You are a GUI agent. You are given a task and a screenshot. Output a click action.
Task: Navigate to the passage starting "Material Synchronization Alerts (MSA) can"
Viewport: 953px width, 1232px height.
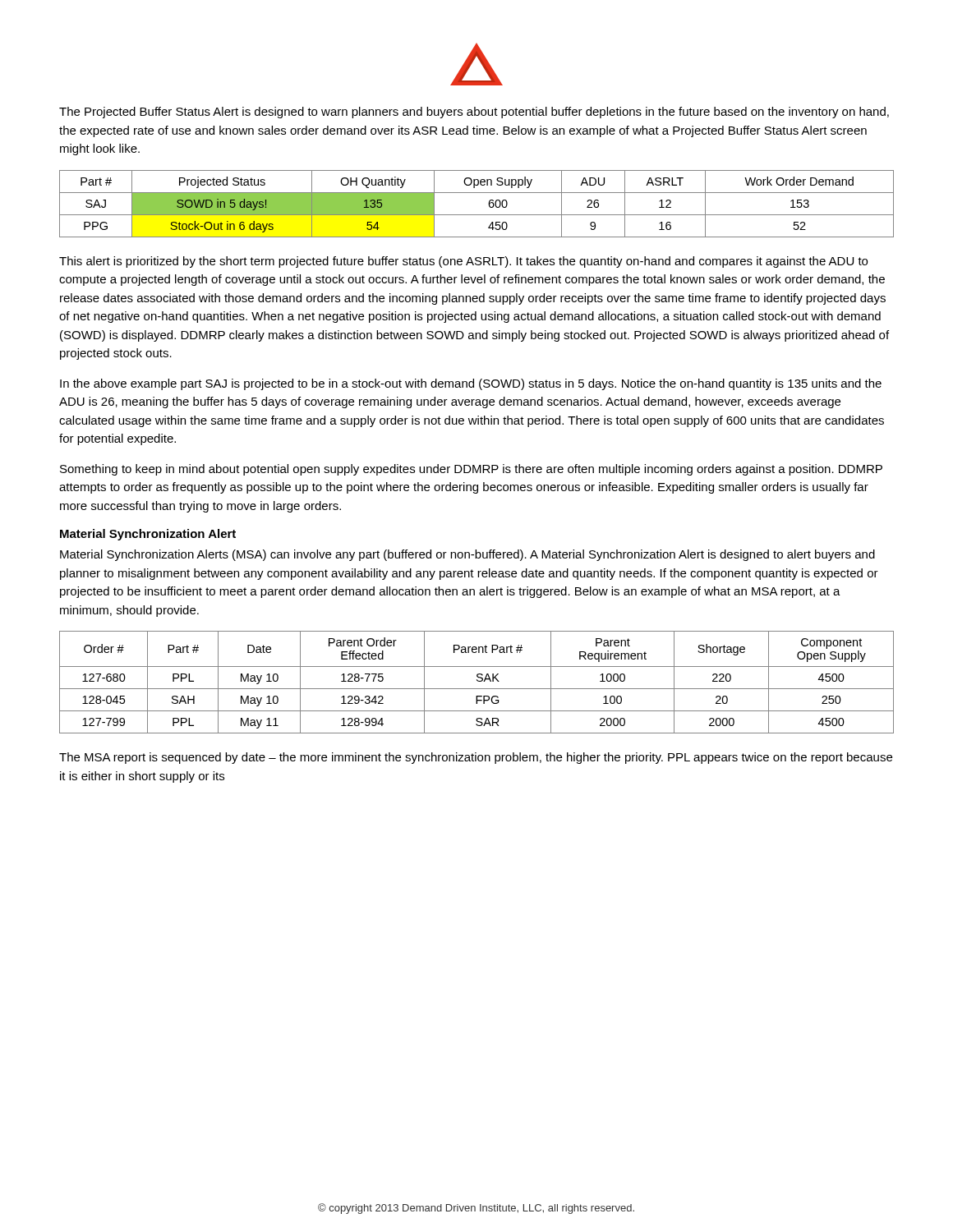468,582
